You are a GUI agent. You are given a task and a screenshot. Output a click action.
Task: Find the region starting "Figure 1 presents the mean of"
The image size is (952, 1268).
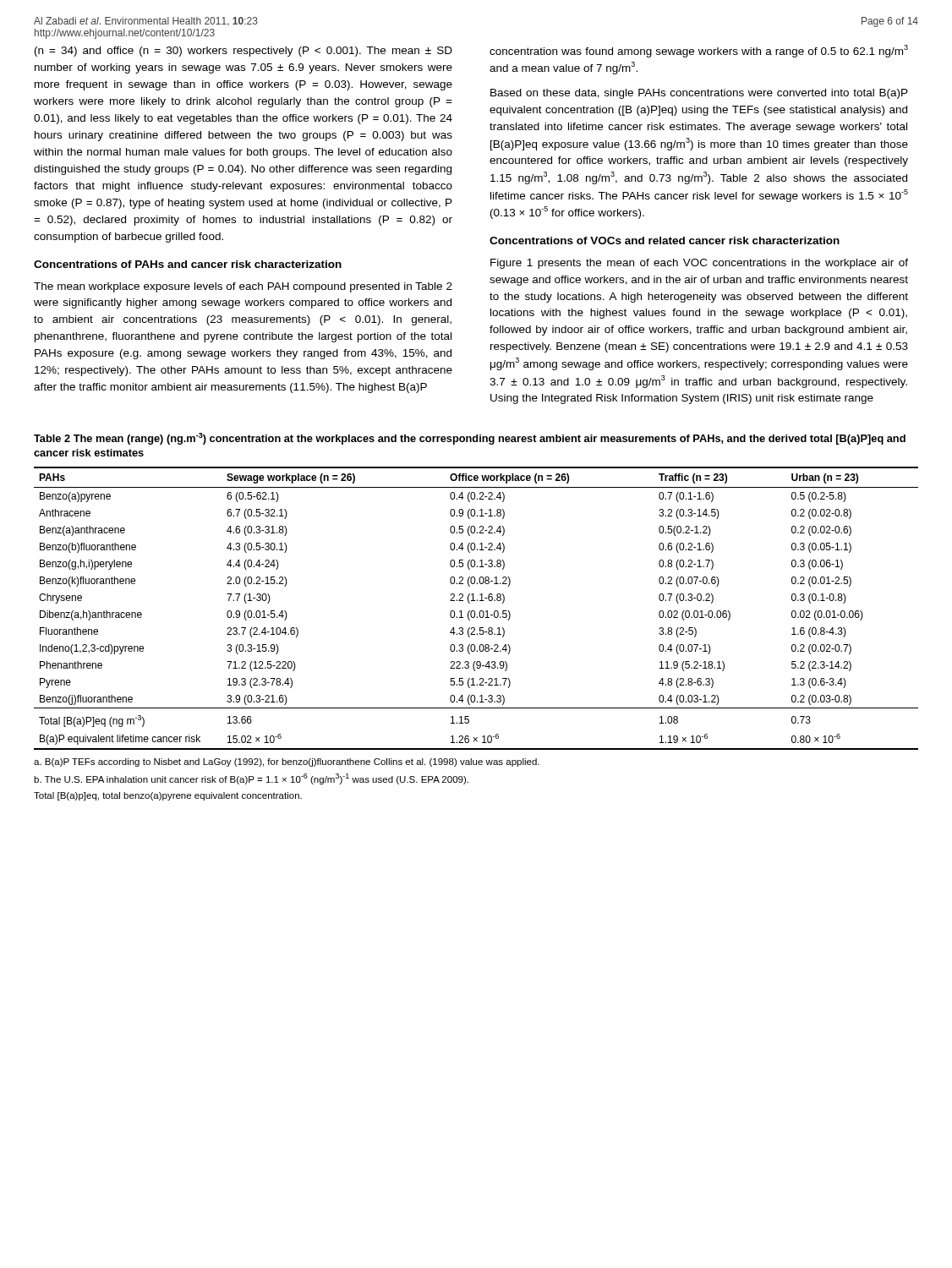pos(699,331)
